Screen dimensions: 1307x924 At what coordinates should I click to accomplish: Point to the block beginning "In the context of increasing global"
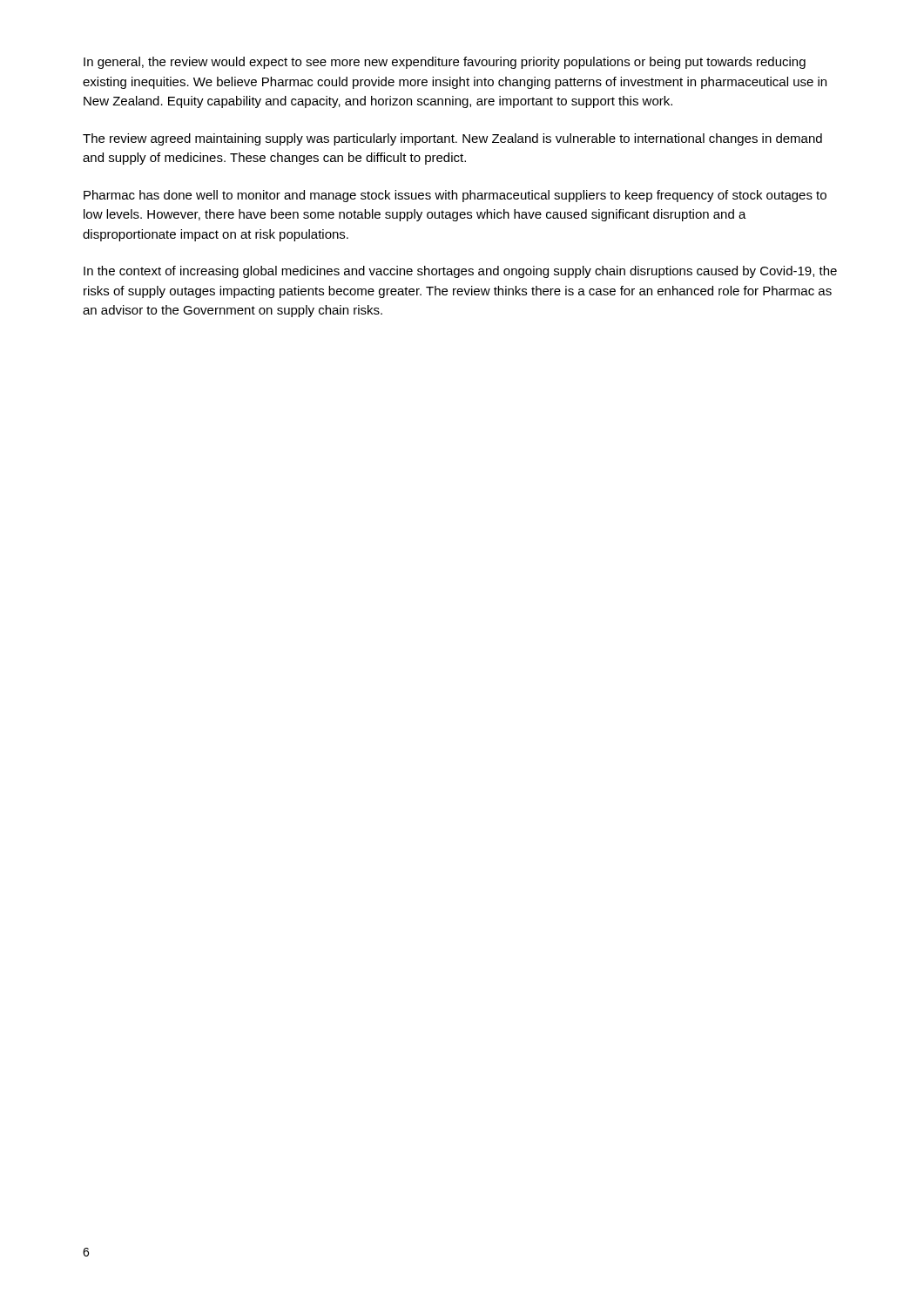[x=460, y=290]
